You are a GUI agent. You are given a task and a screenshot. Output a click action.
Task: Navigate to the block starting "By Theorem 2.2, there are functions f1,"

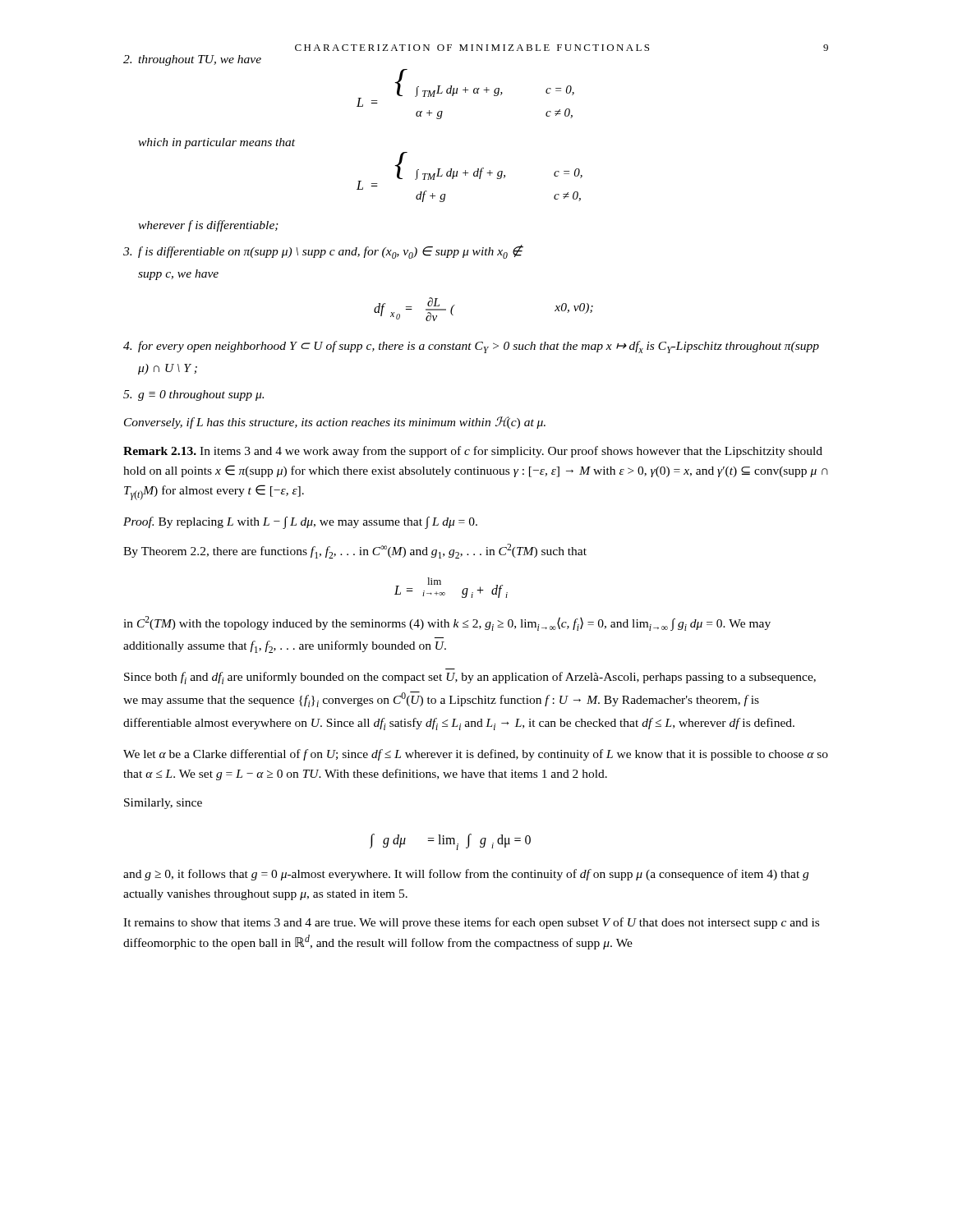355,552
